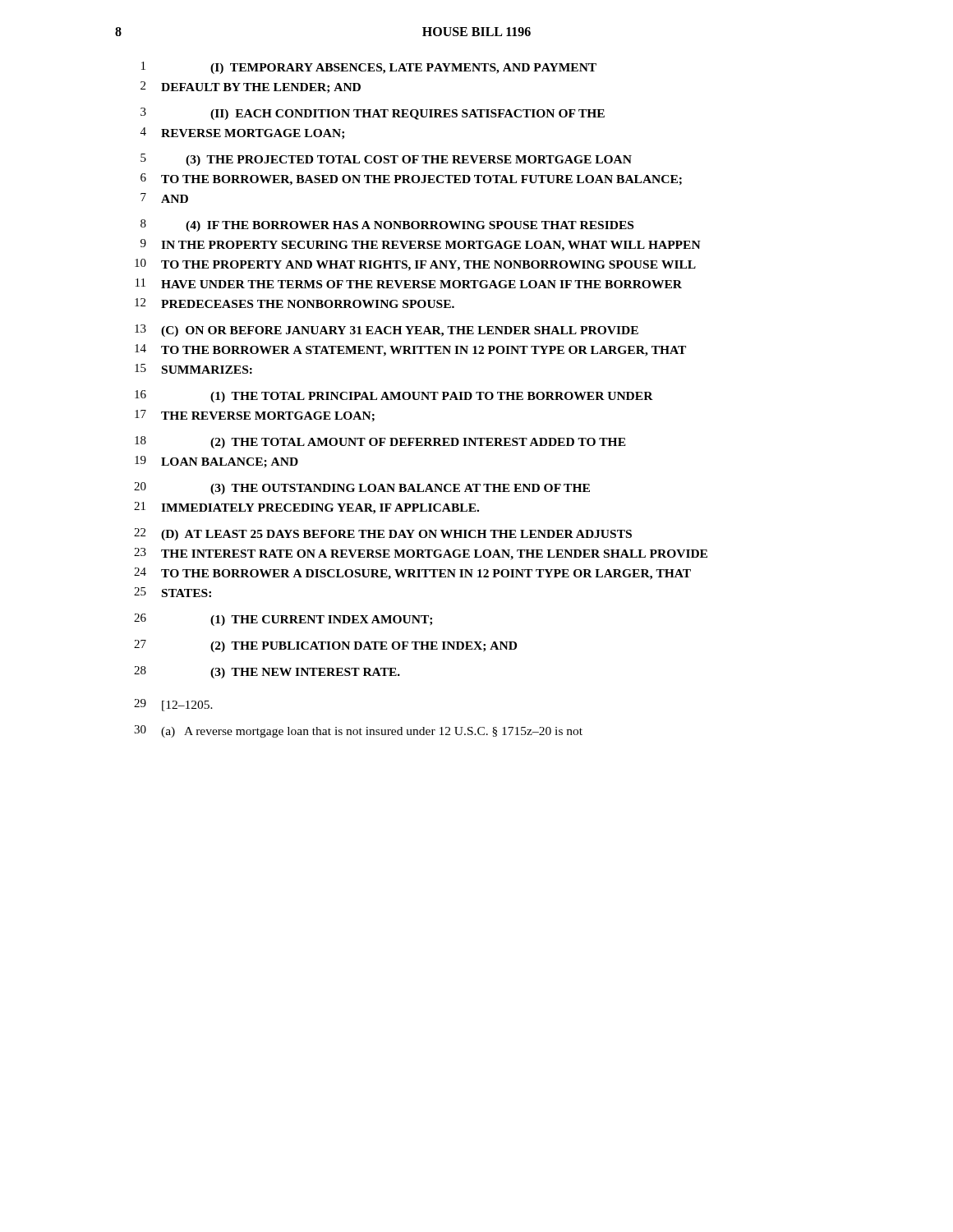The image size is (953, 1232).
Task: Click on the text with the text "29 [12–1205."
Action: pos(173,705)
